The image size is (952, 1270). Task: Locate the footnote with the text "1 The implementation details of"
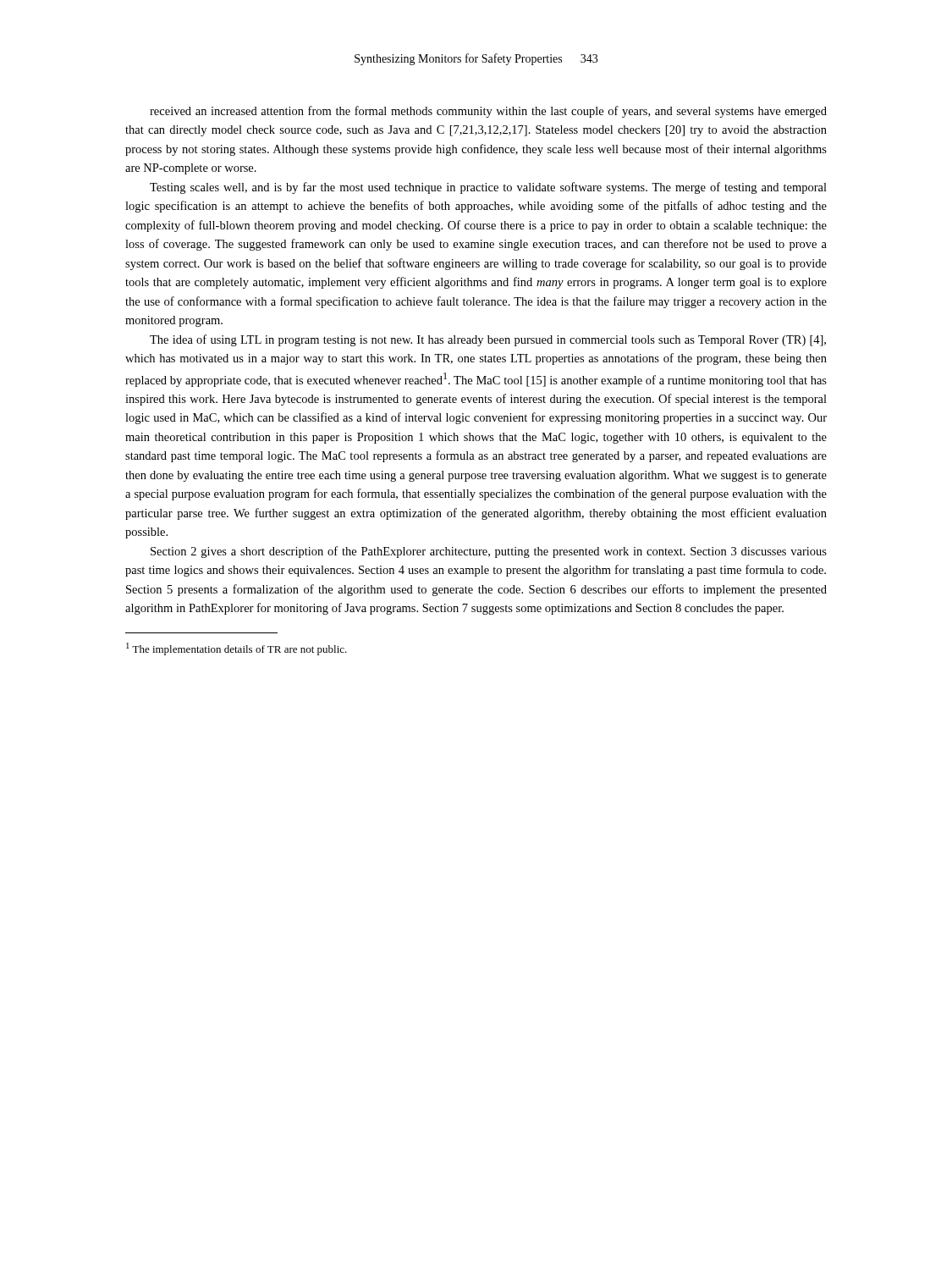click(x=236, y=648)
